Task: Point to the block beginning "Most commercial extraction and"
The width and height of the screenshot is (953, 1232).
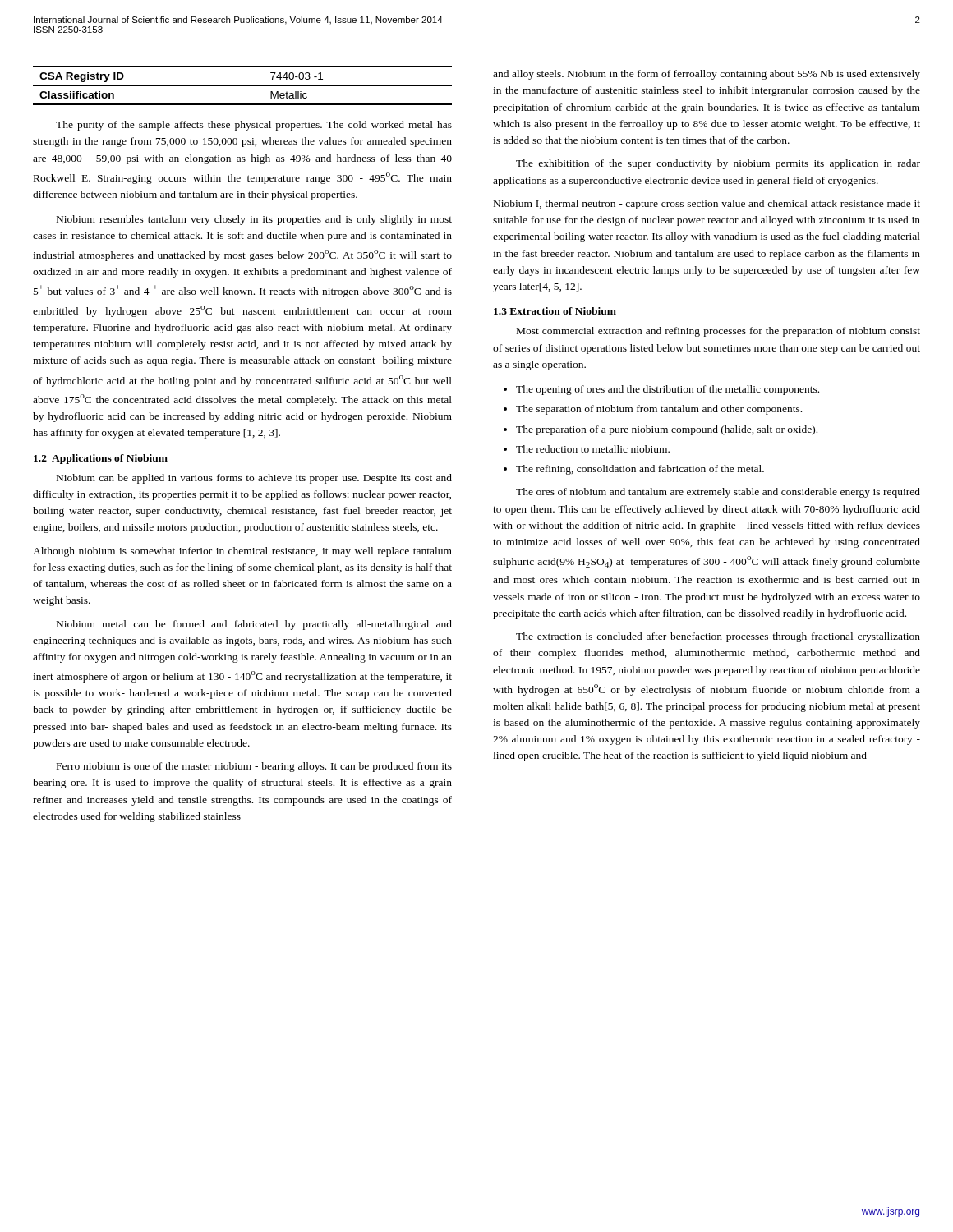Action: (707, 348)
